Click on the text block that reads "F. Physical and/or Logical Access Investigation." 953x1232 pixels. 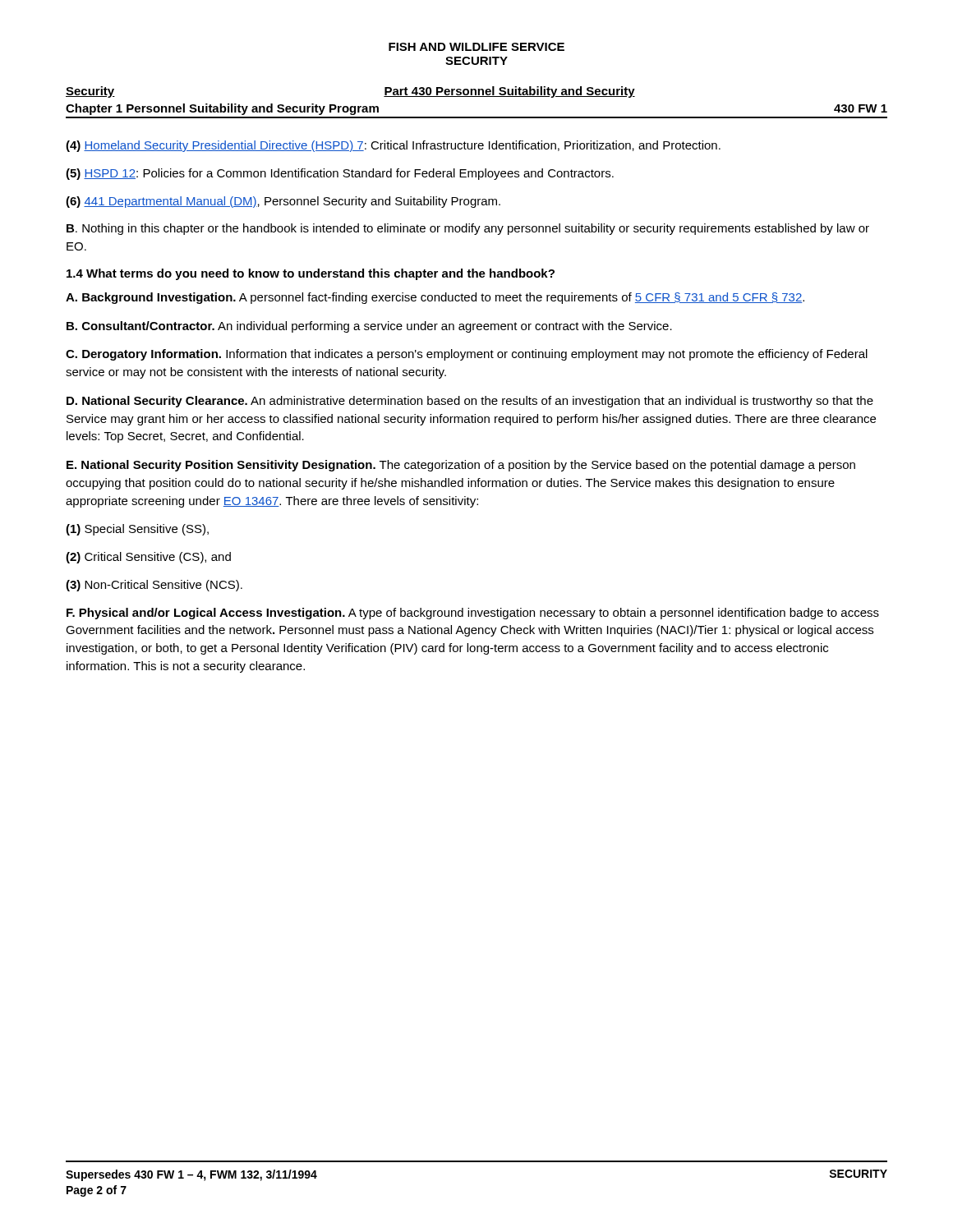pos(472,639)
